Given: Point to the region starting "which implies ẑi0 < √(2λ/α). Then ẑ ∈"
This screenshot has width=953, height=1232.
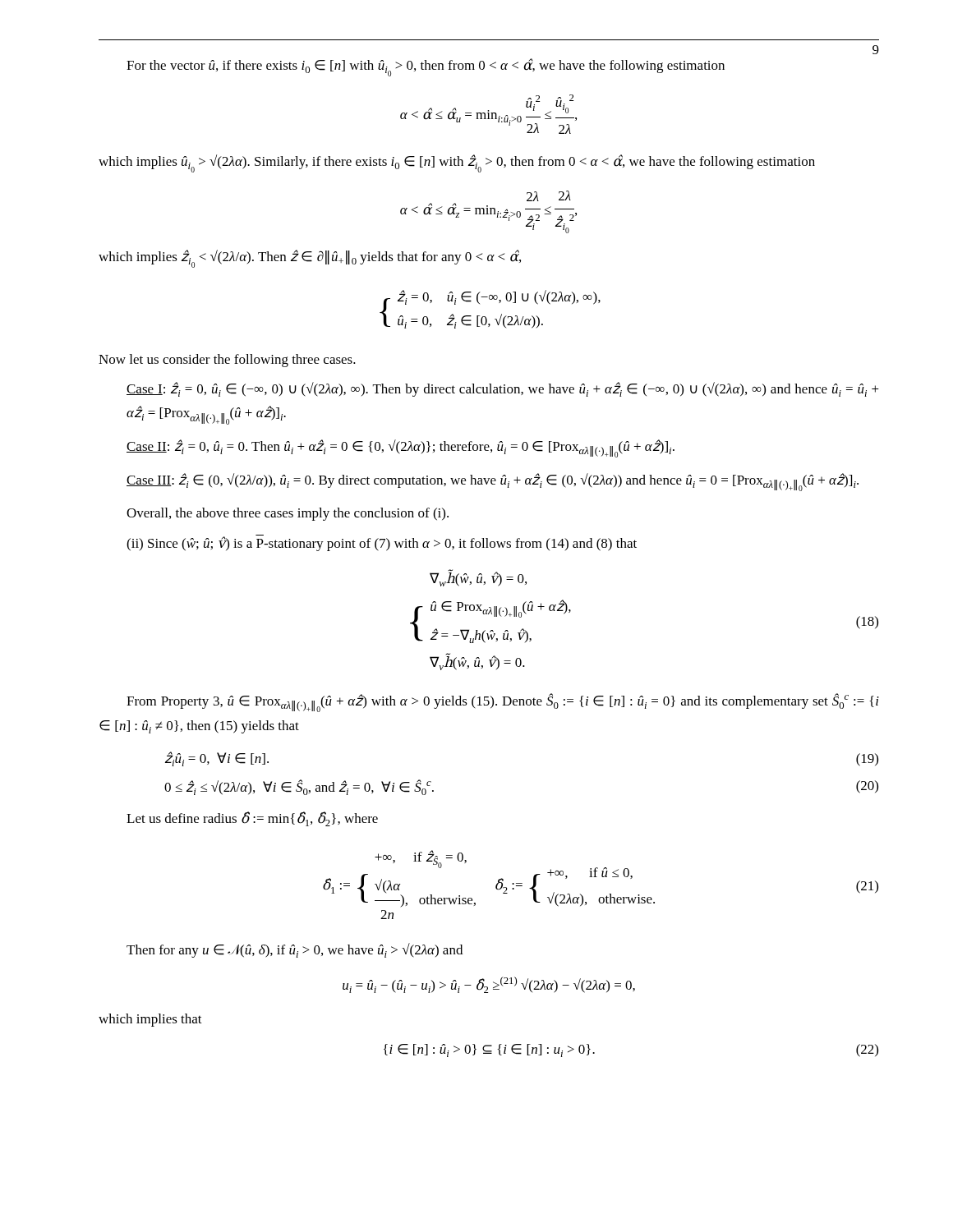Looking at the screenshot, I should [x=310, y=259].
